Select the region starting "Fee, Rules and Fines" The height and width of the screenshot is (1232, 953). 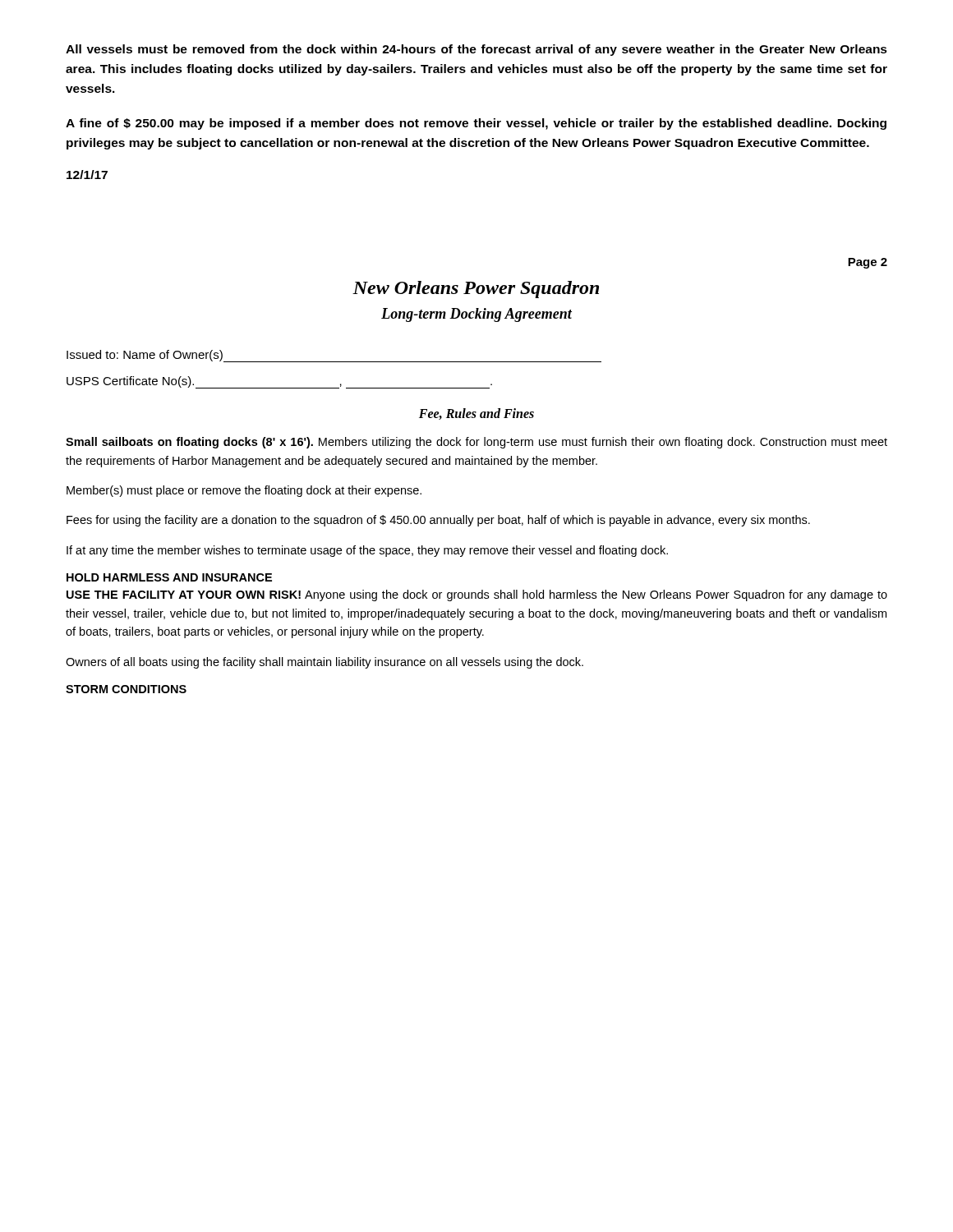click(476, 414)
